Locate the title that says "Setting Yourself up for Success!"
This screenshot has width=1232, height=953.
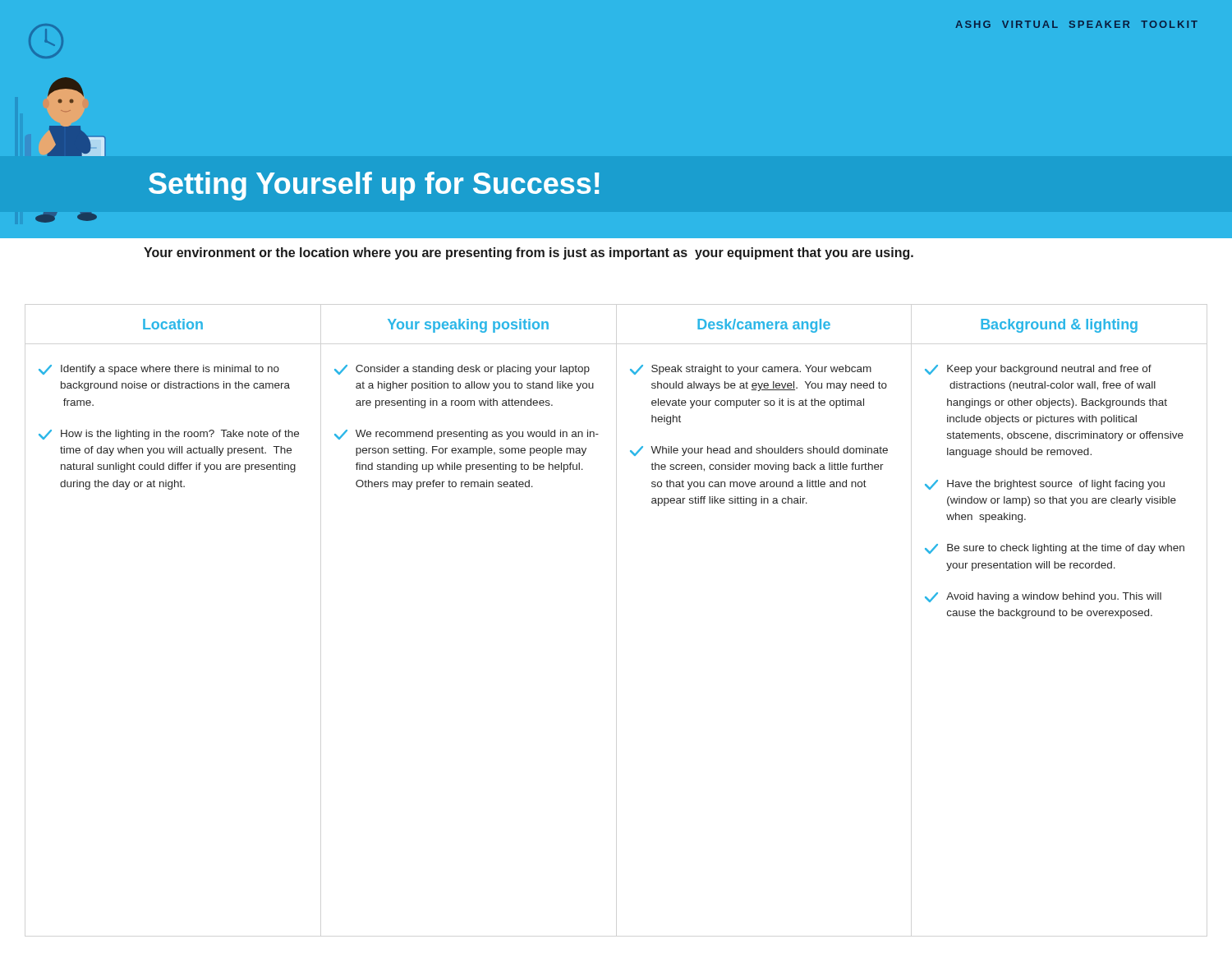375,184
